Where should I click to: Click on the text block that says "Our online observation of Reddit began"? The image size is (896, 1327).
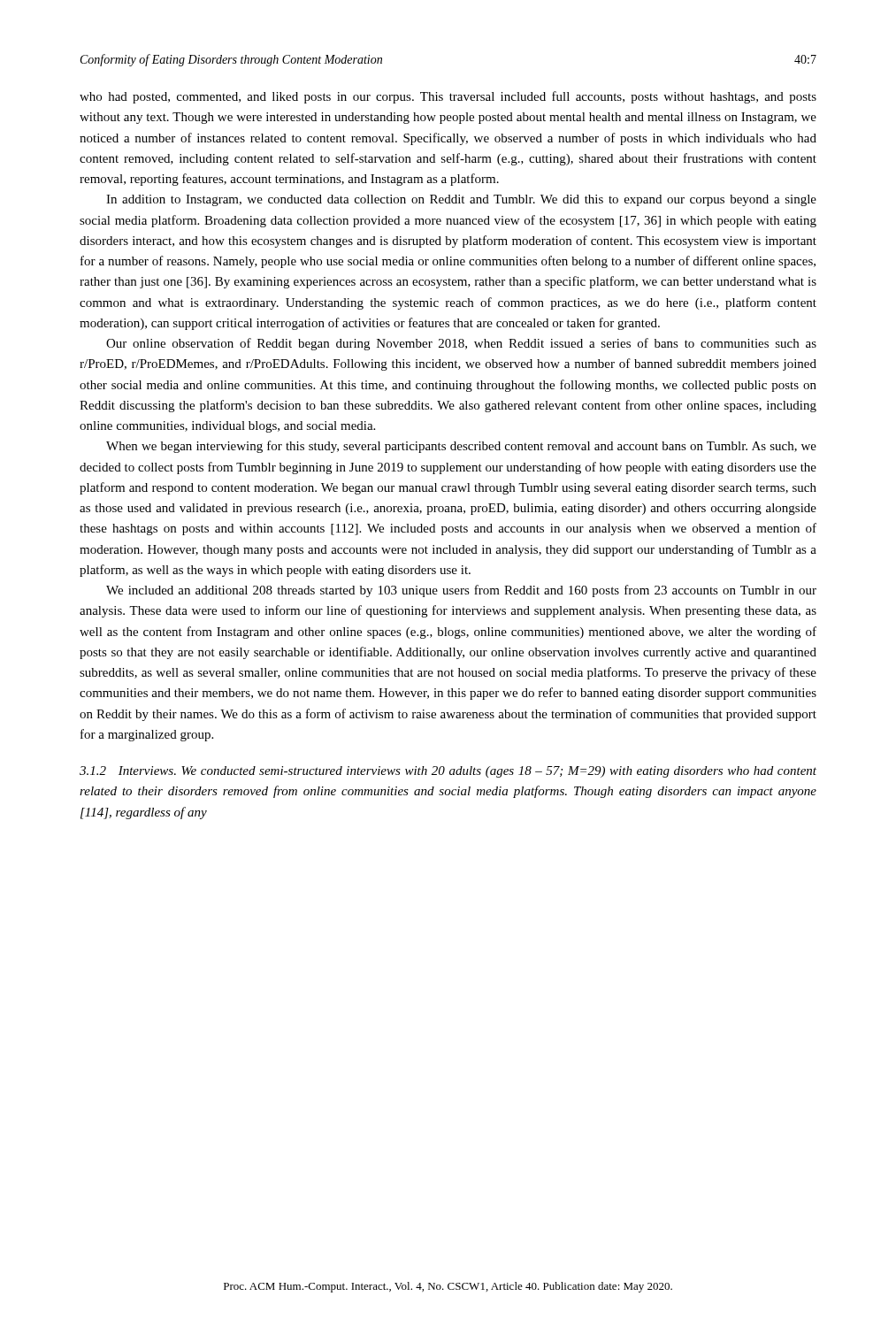tap(448, 385)
